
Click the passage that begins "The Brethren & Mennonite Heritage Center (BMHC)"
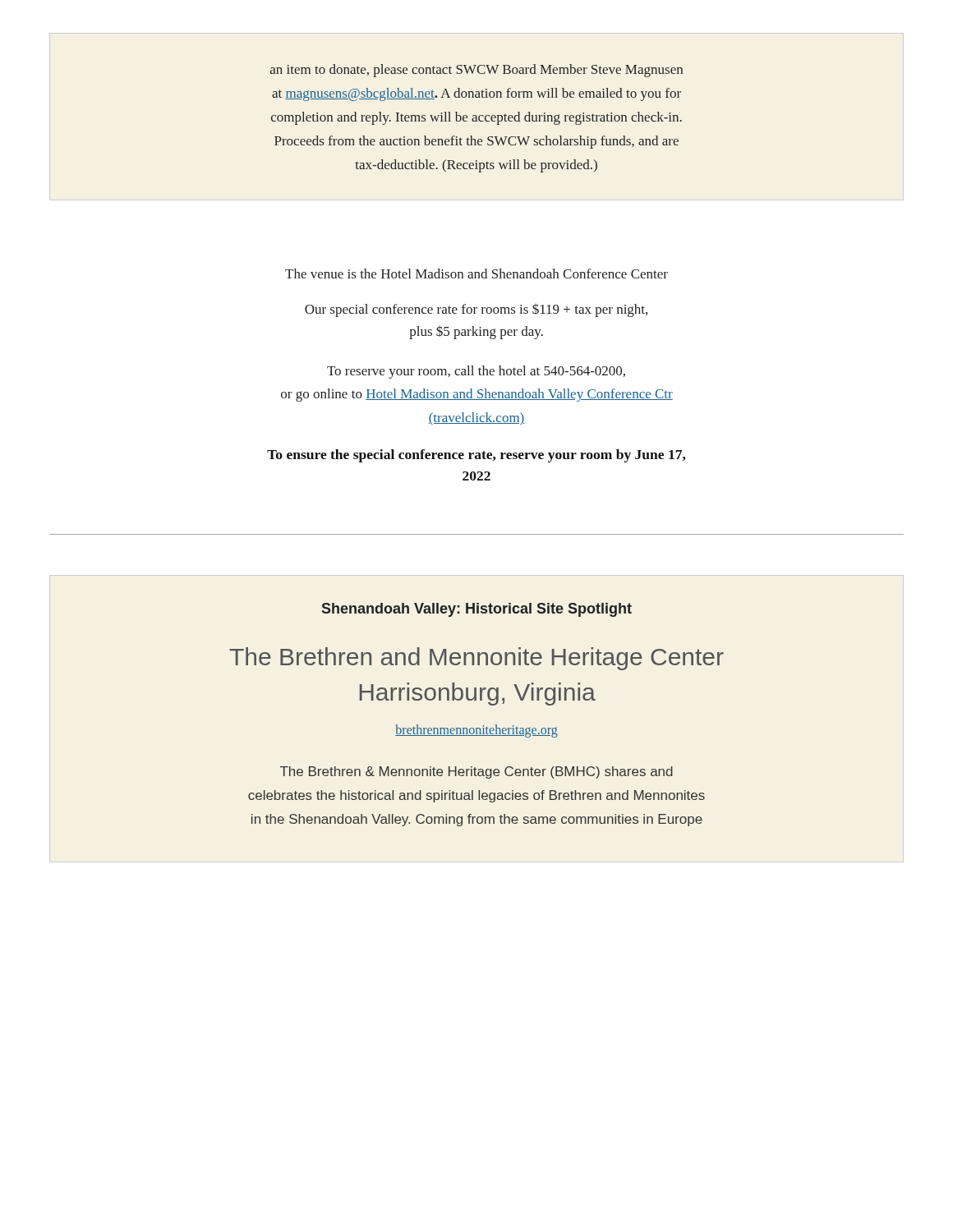476,795
